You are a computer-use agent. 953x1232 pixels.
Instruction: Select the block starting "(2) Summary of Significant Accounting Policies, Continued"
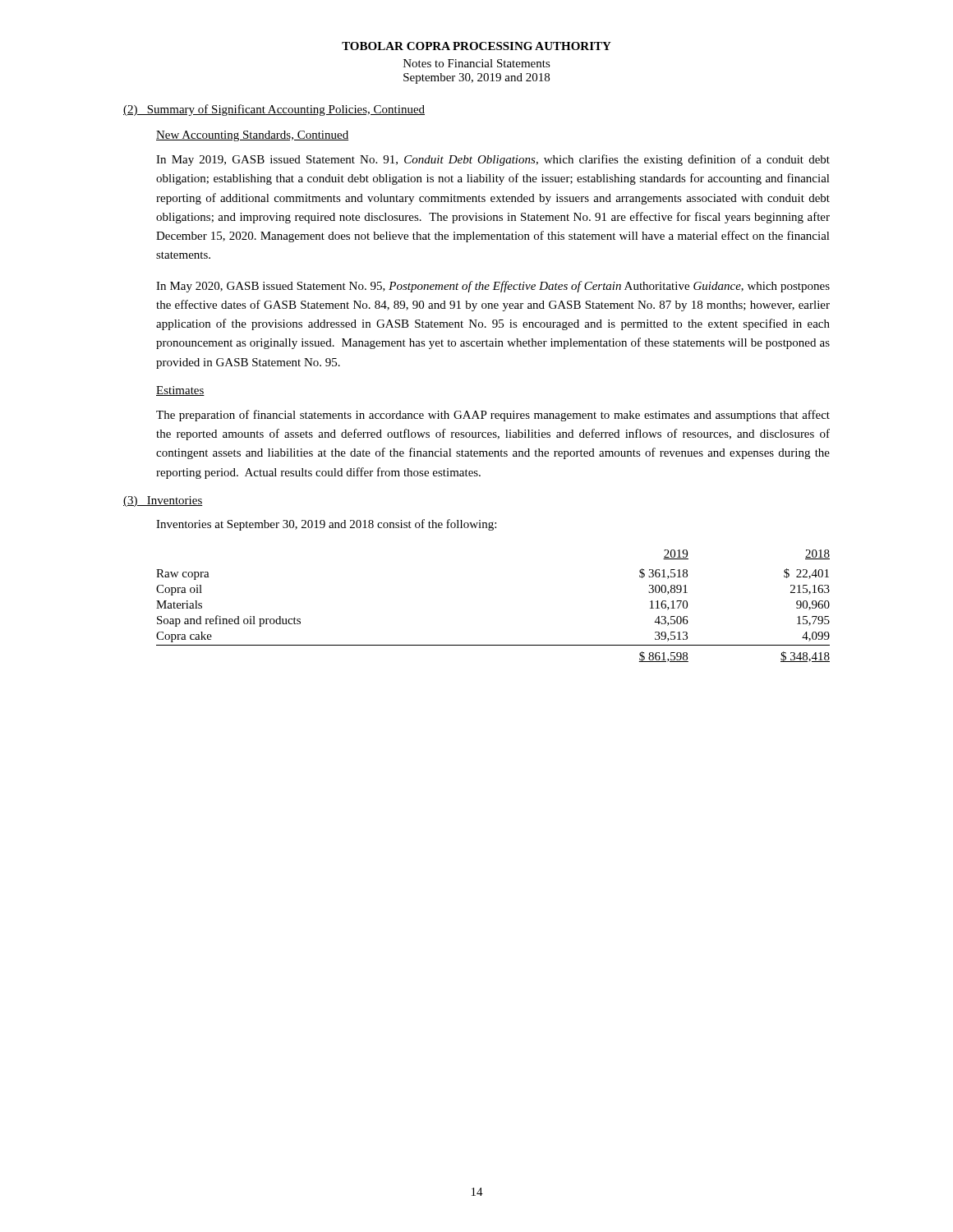click(x=274, y=109)
